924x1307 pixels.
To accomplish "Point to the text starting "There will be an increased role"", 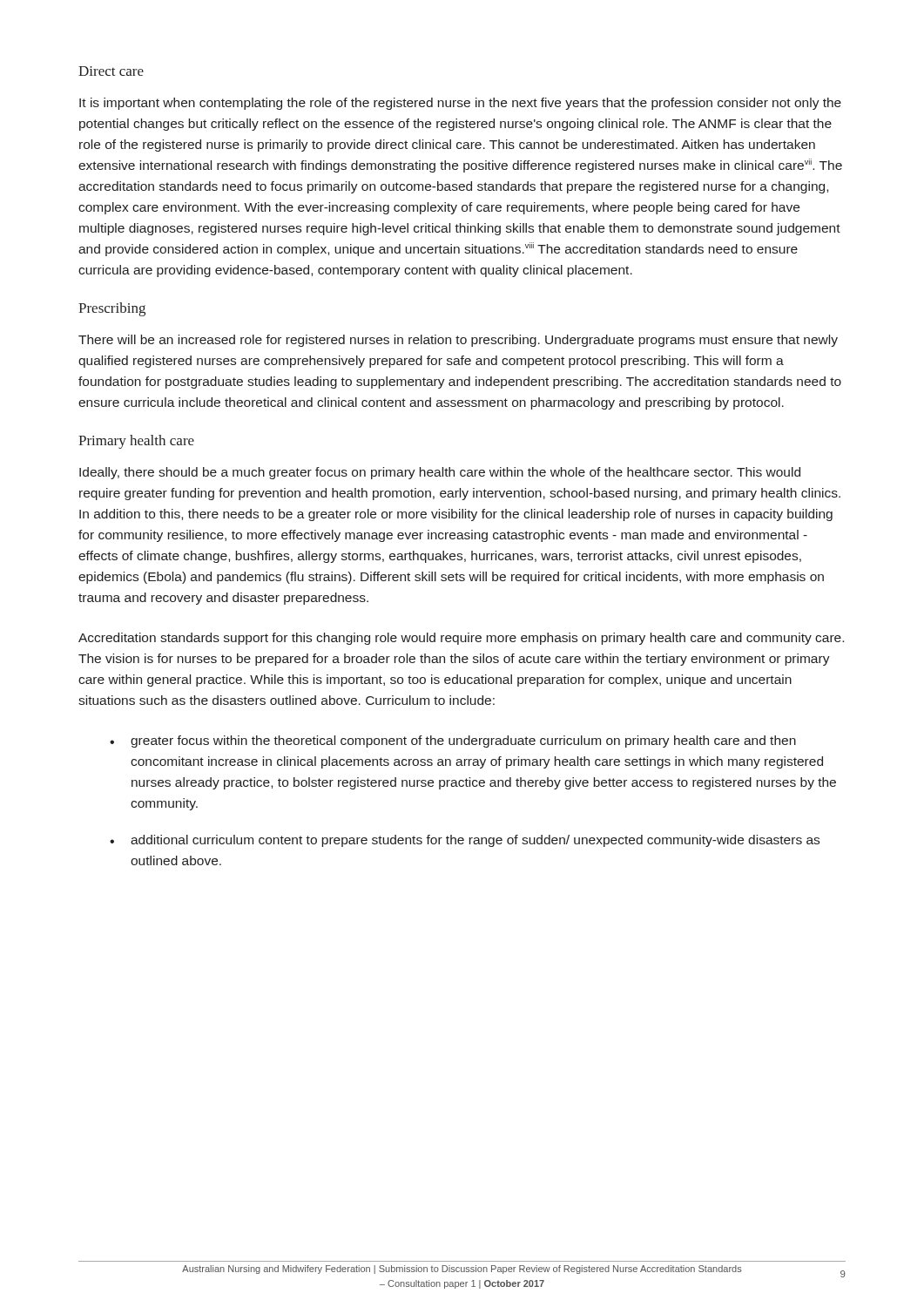I will 462,371.
